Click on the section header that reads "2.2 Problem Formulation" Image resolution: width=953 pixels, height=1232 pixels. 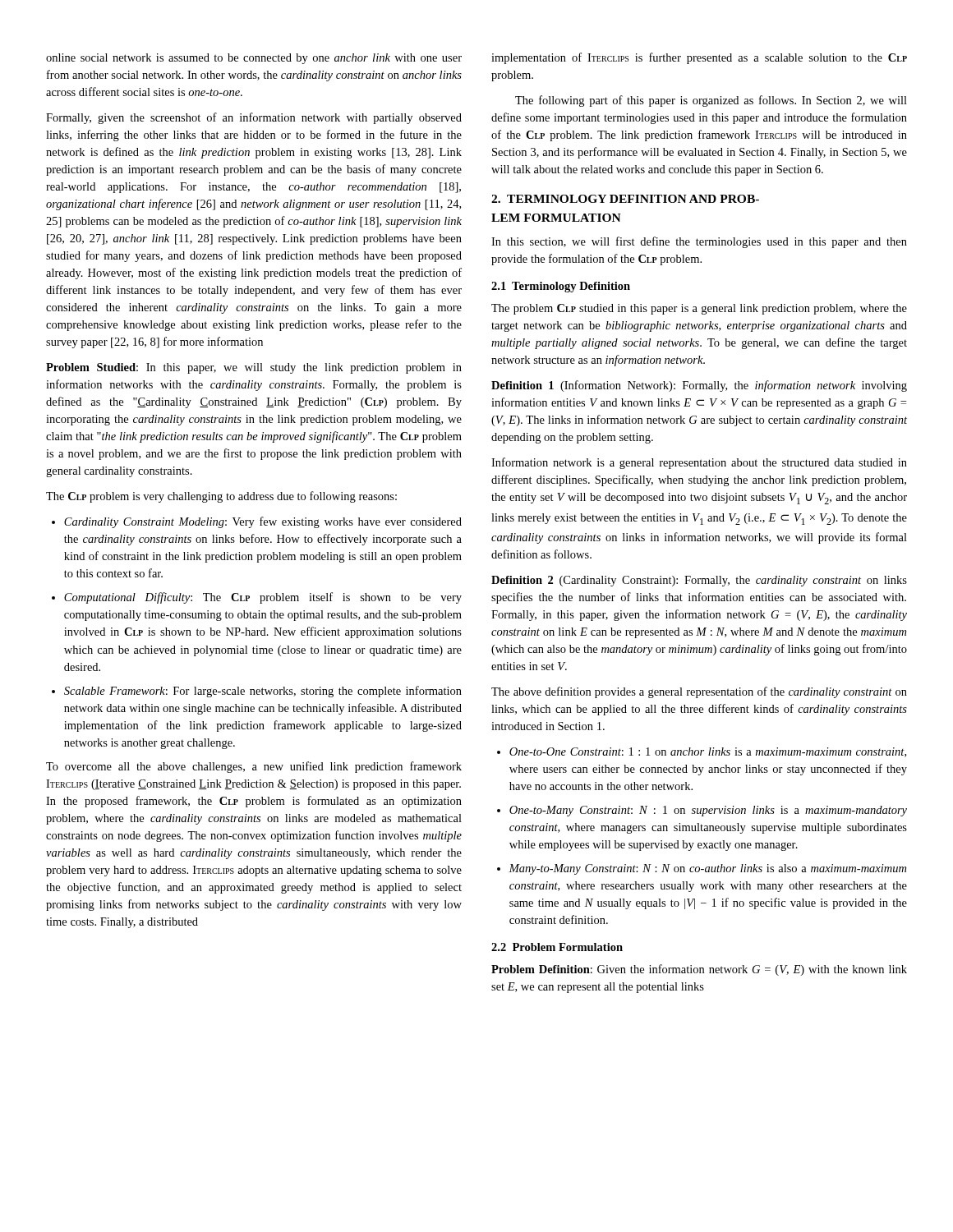pos(557,947)
